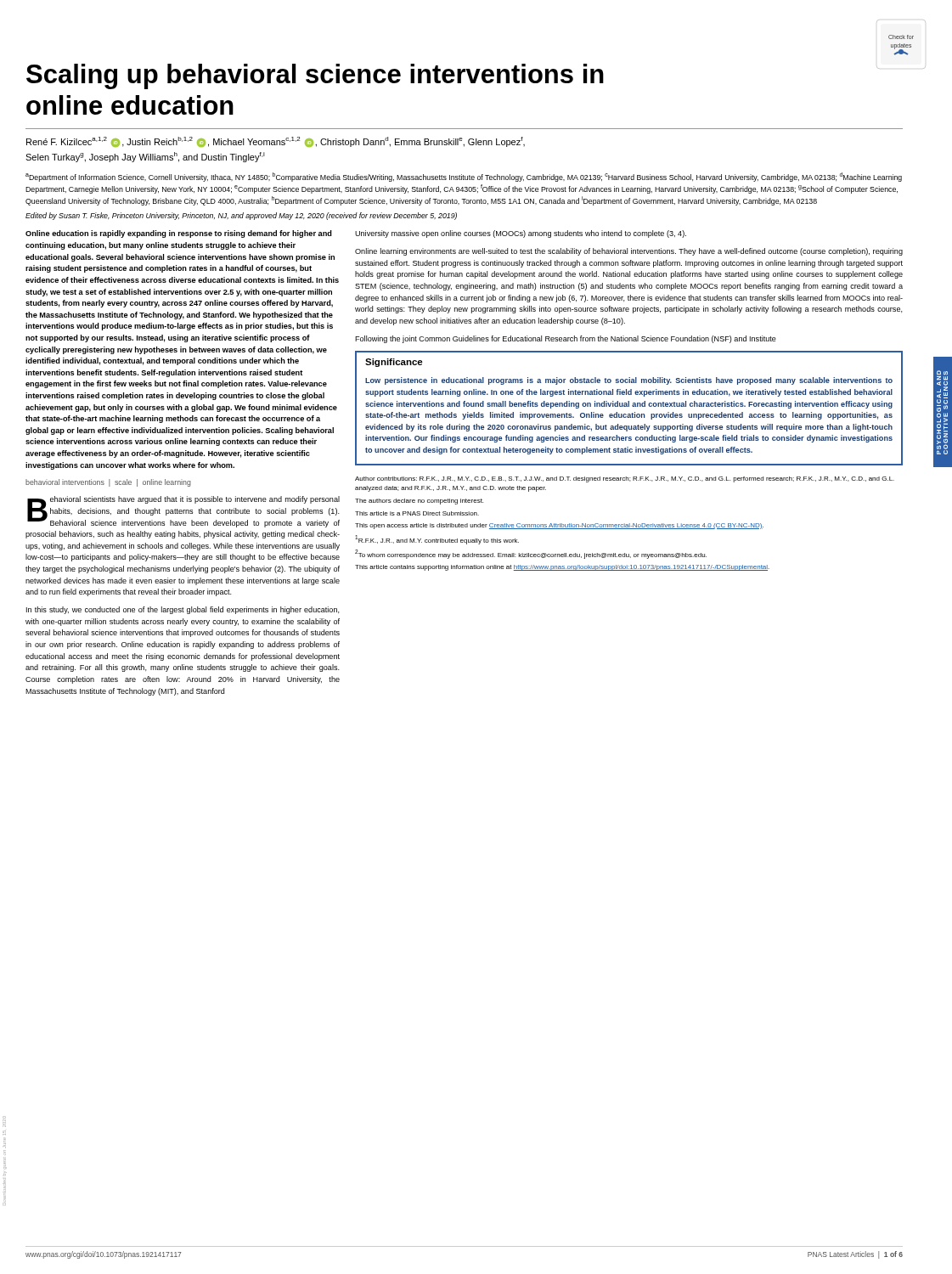Point to the block starting "René F. Kizilceca,1,2 iD, Justin Reichb,1,2"
This screenshot has width=952, height=1274.
point(275,148)
